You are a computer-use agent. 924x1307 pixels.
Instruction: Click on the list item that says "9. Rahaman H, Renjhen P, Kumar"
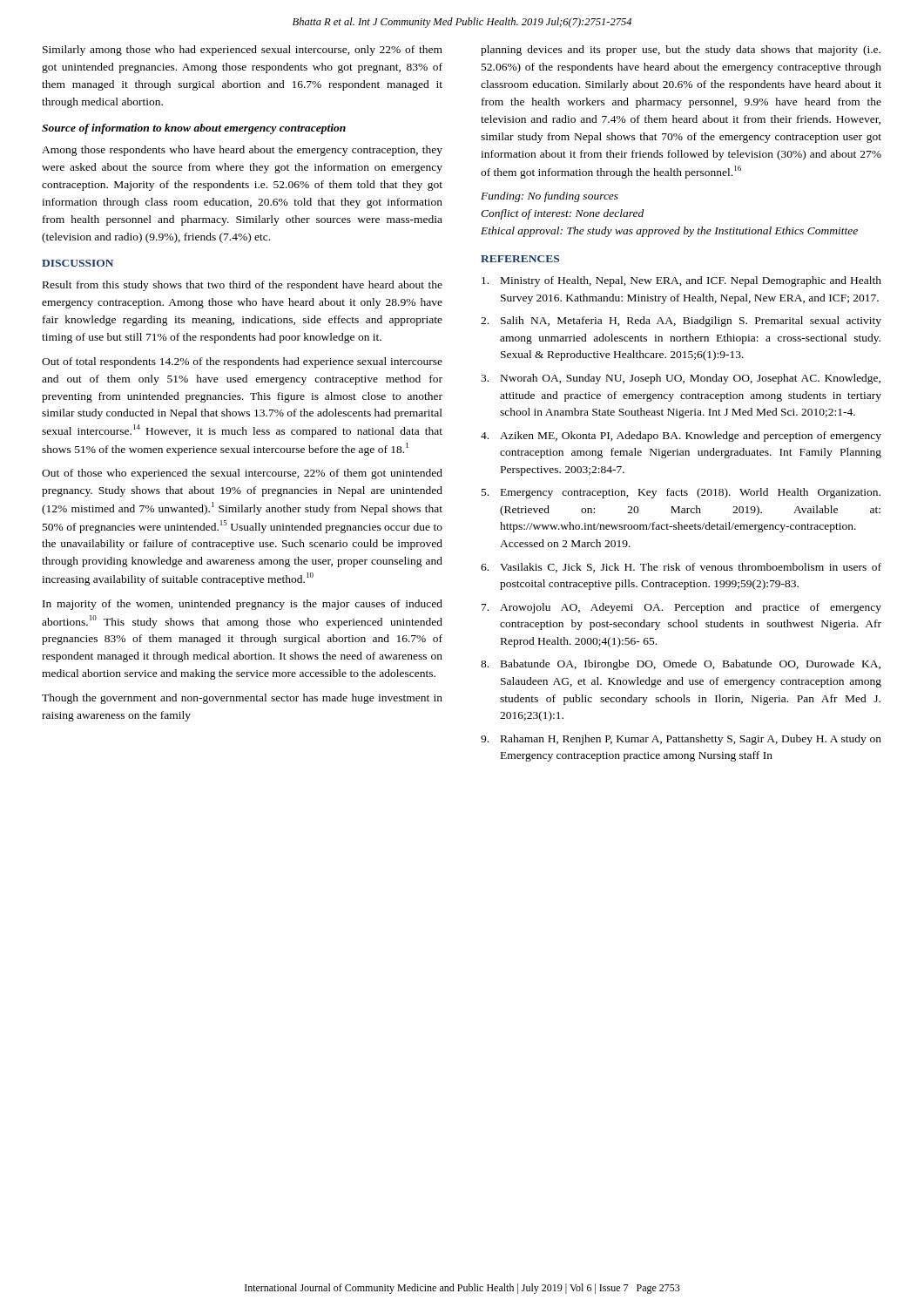tap(681, 747)
